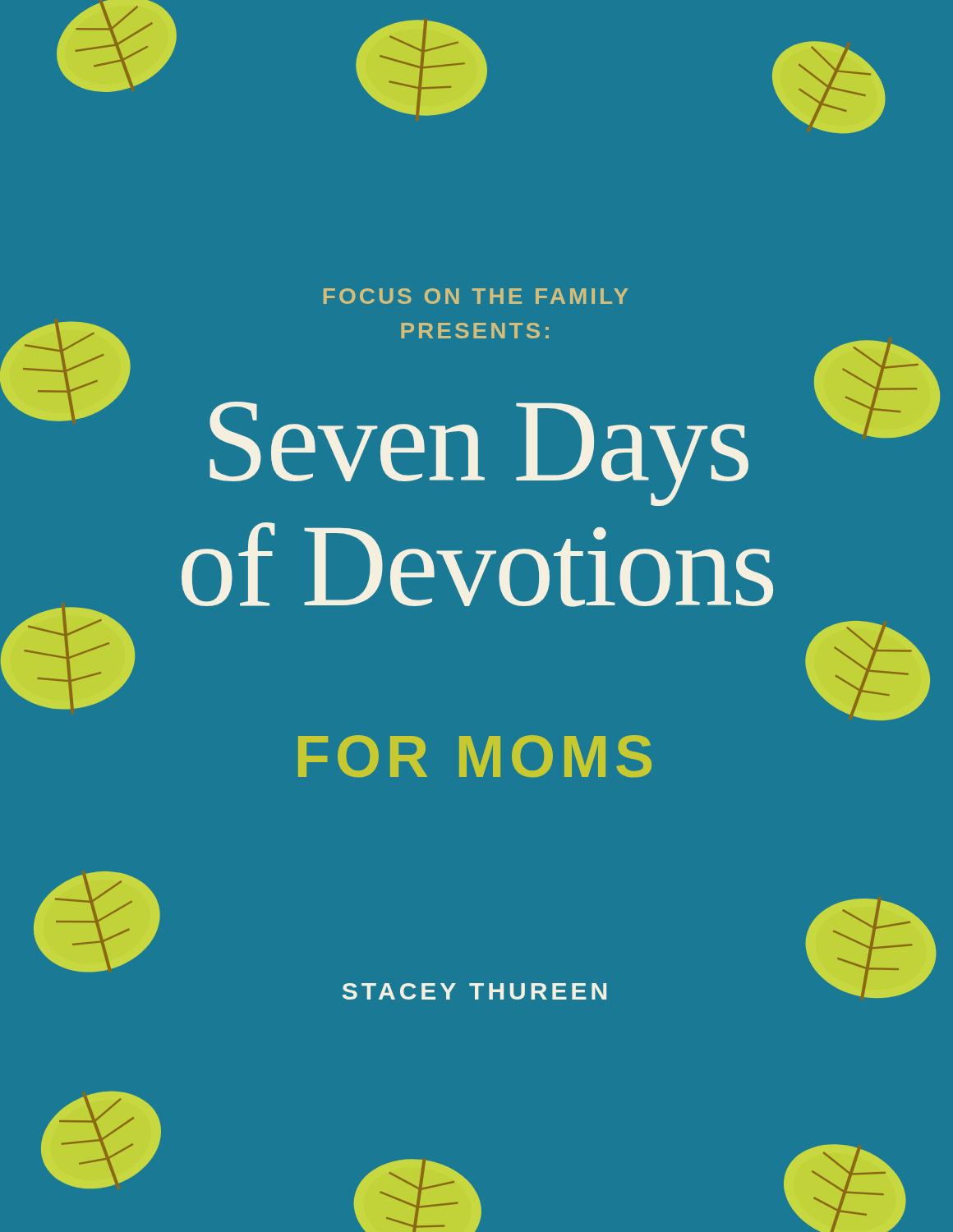
Task: Locate the text "FOR MOMS"
Action: coord(476,756)
